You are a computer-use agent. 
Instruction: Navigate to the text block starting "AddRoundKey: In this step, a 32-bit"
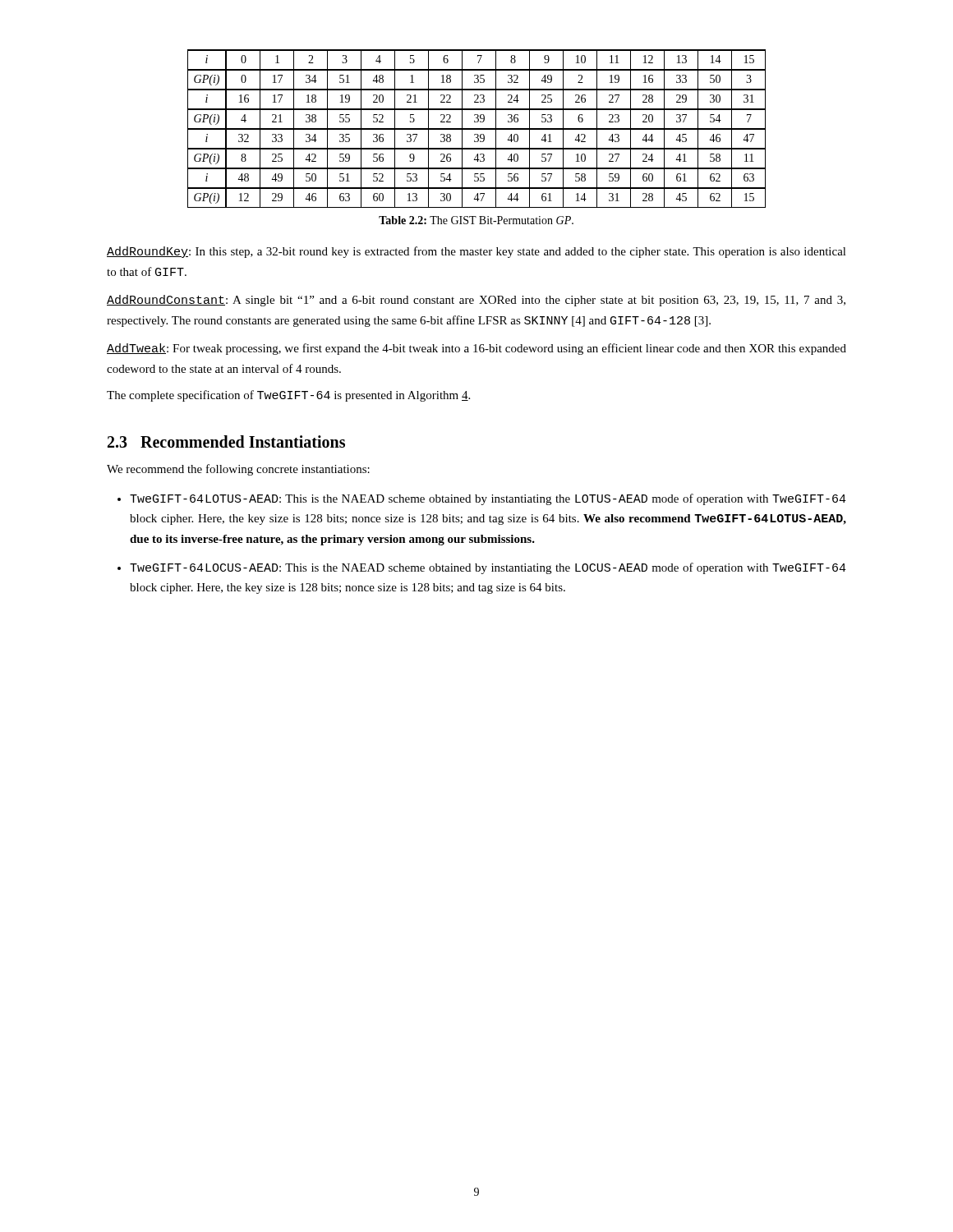click(x=476, y=262)
